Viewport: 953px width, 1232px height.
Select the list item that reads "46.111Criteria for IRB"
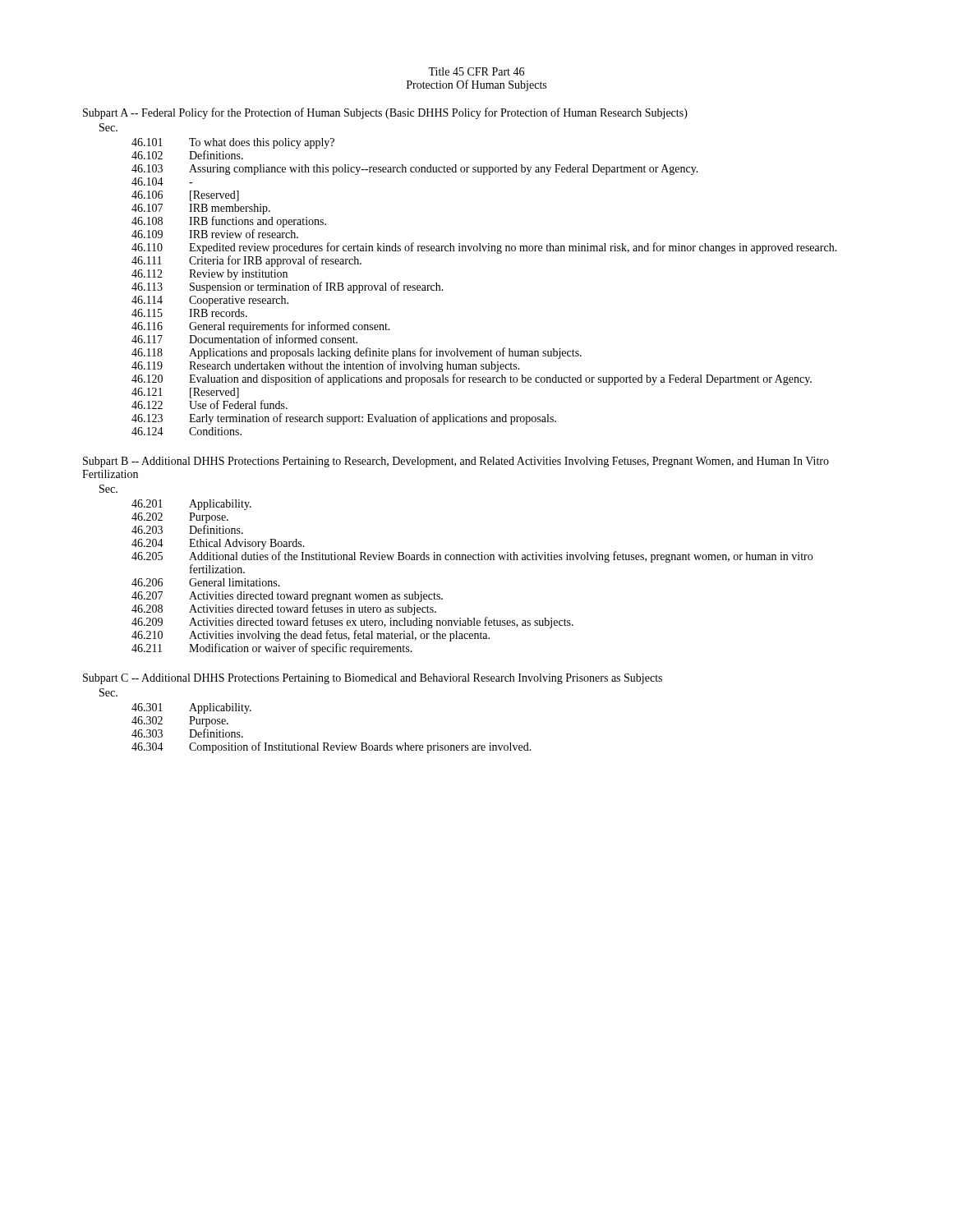501,261
